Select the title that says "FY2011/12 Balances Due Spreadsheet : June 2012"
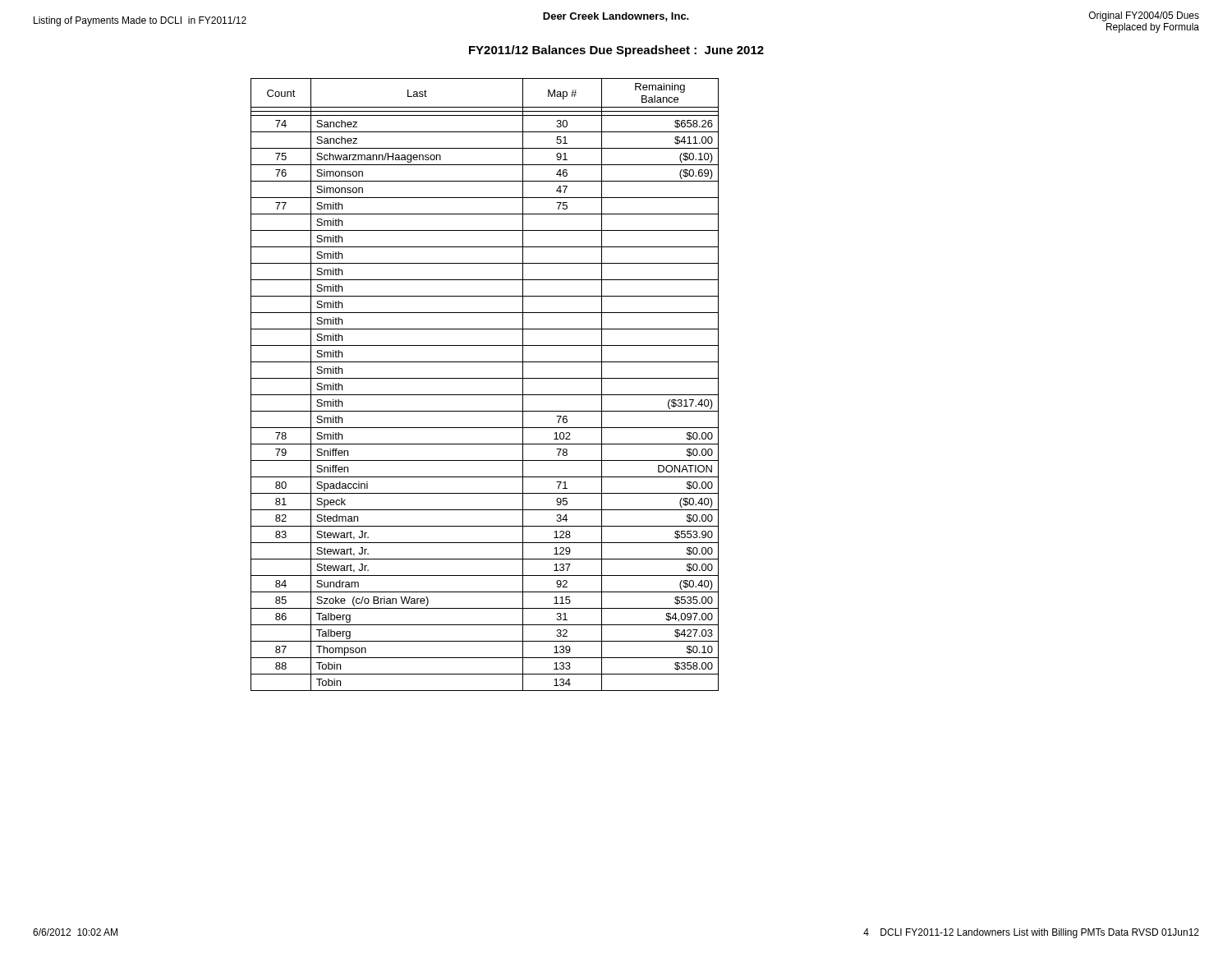Viewport: 1232px width, 953px height. click(616, 50)
